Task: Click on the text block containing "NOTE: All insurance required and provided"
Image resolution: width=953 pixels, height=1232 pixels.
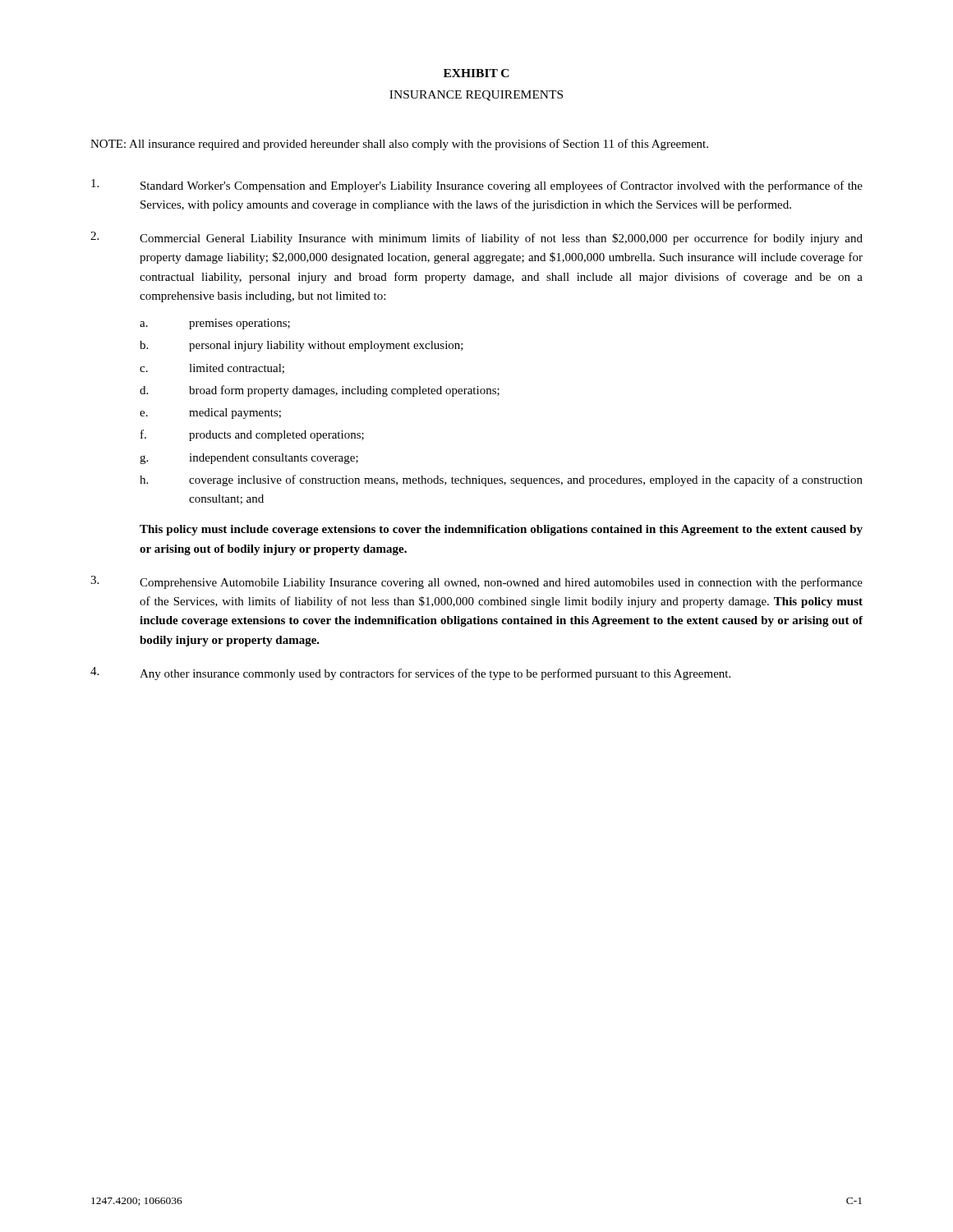Action: pos(400,144)
